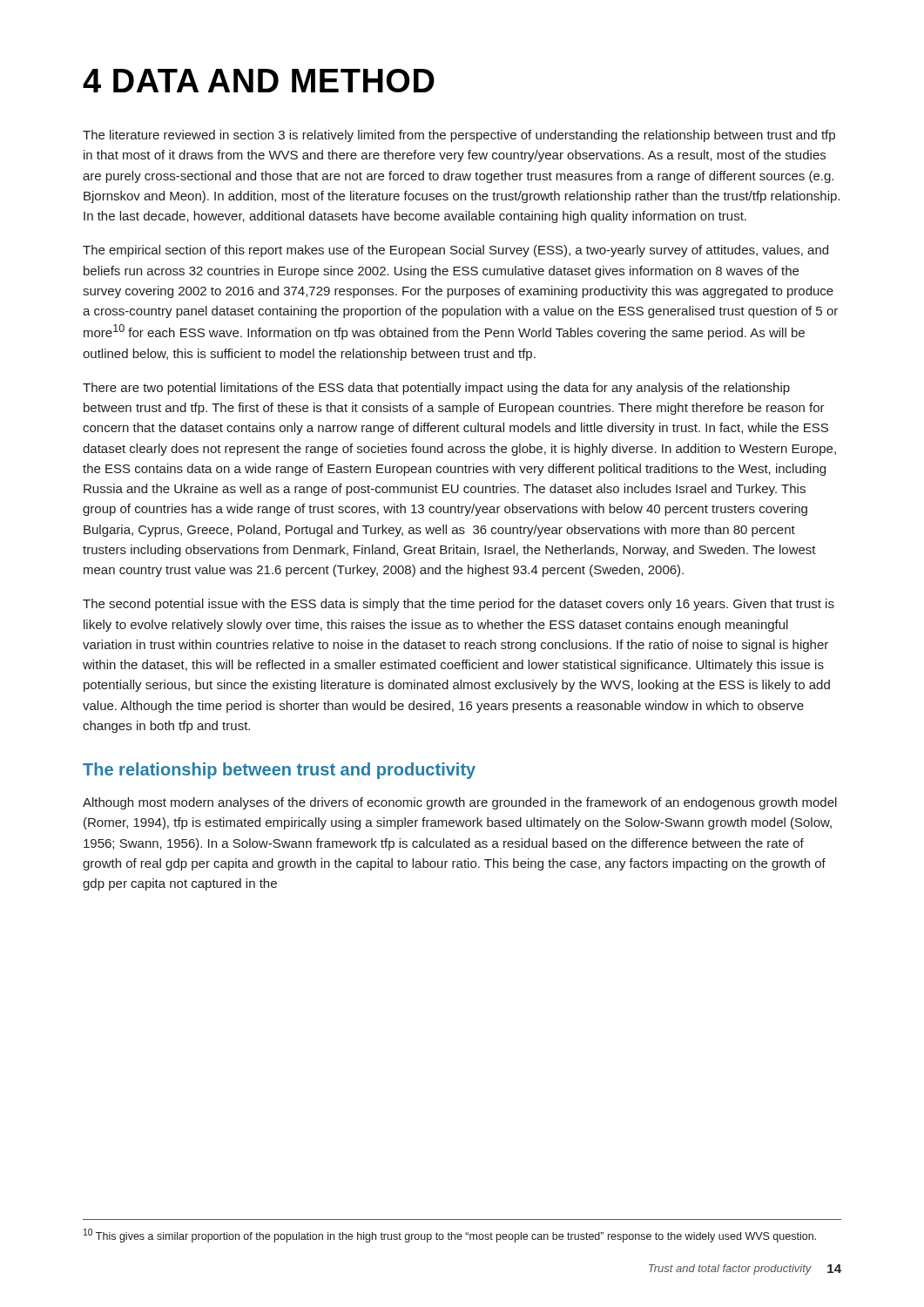Screen dimensions: 1307x924
Task: Select the text block that says "The literature reviewed in section 3 is"
Action: tap(462, 175)
